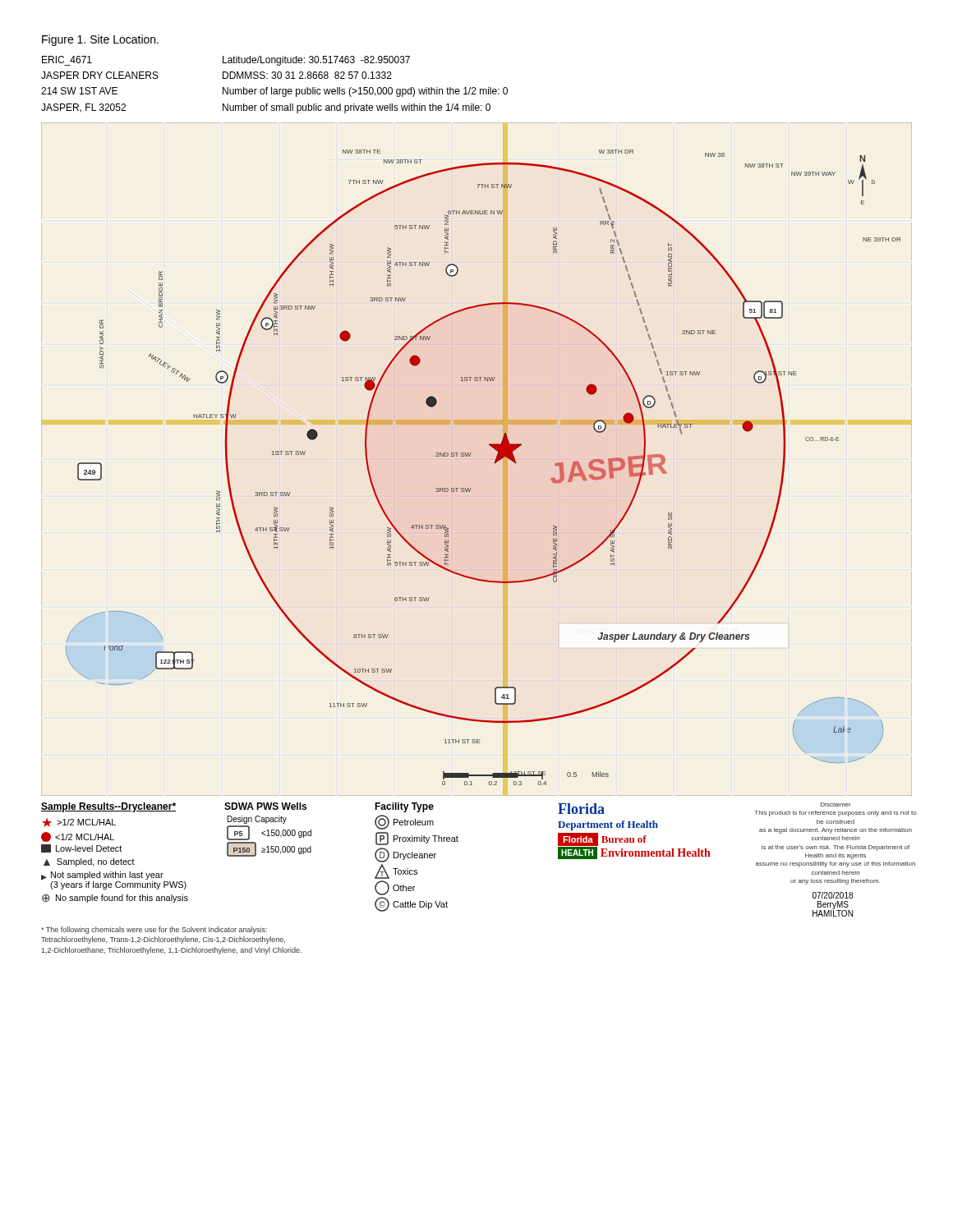This screenshot has height=1232, width=953.
Task: Locate the text block containing "ERIC_4671 JASPER DRY CLEANERS 214"
Action: click(275, 84)
